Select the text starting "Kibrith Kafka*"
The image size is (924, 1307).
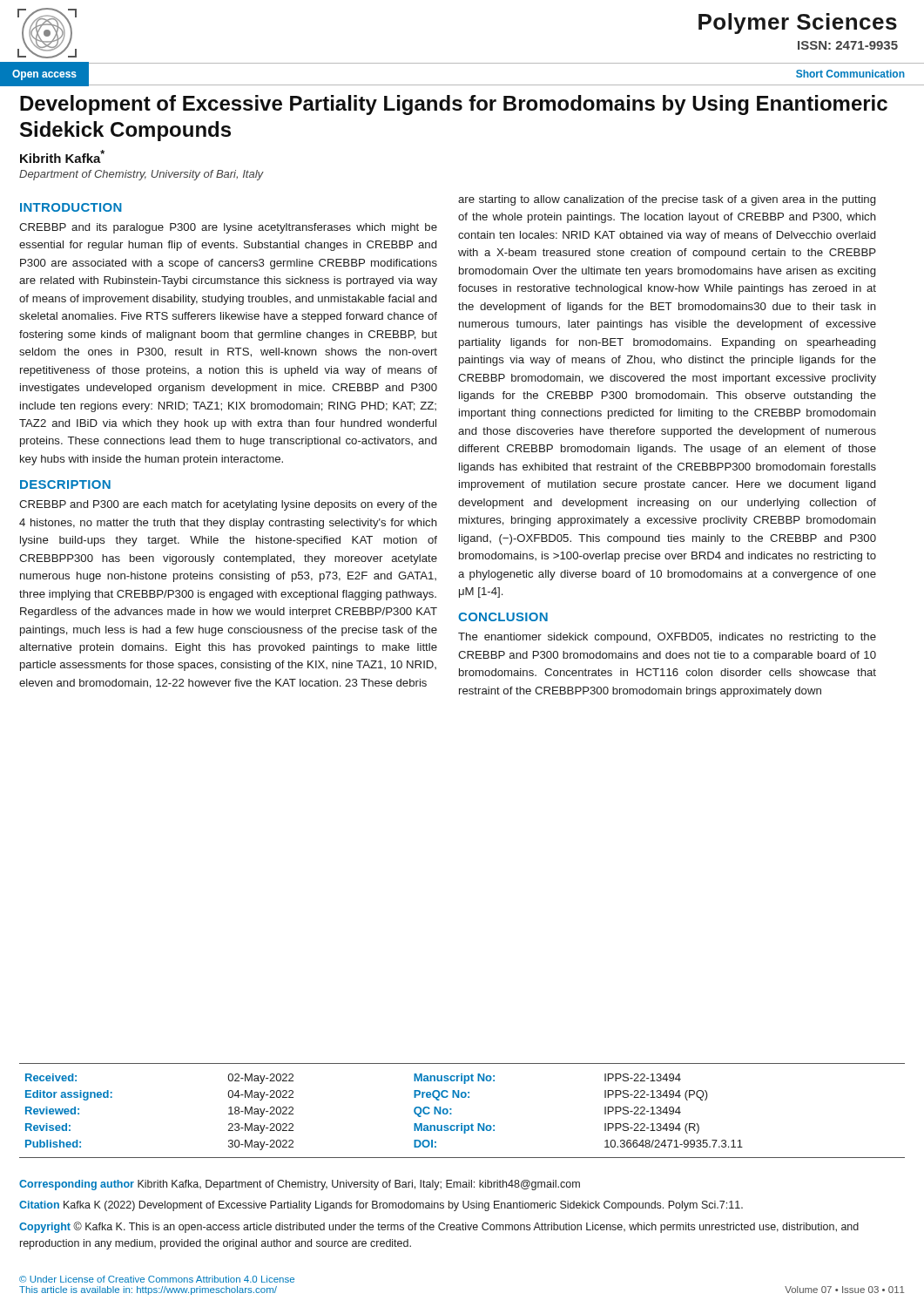pyautogui.click(x=62, y=157)
